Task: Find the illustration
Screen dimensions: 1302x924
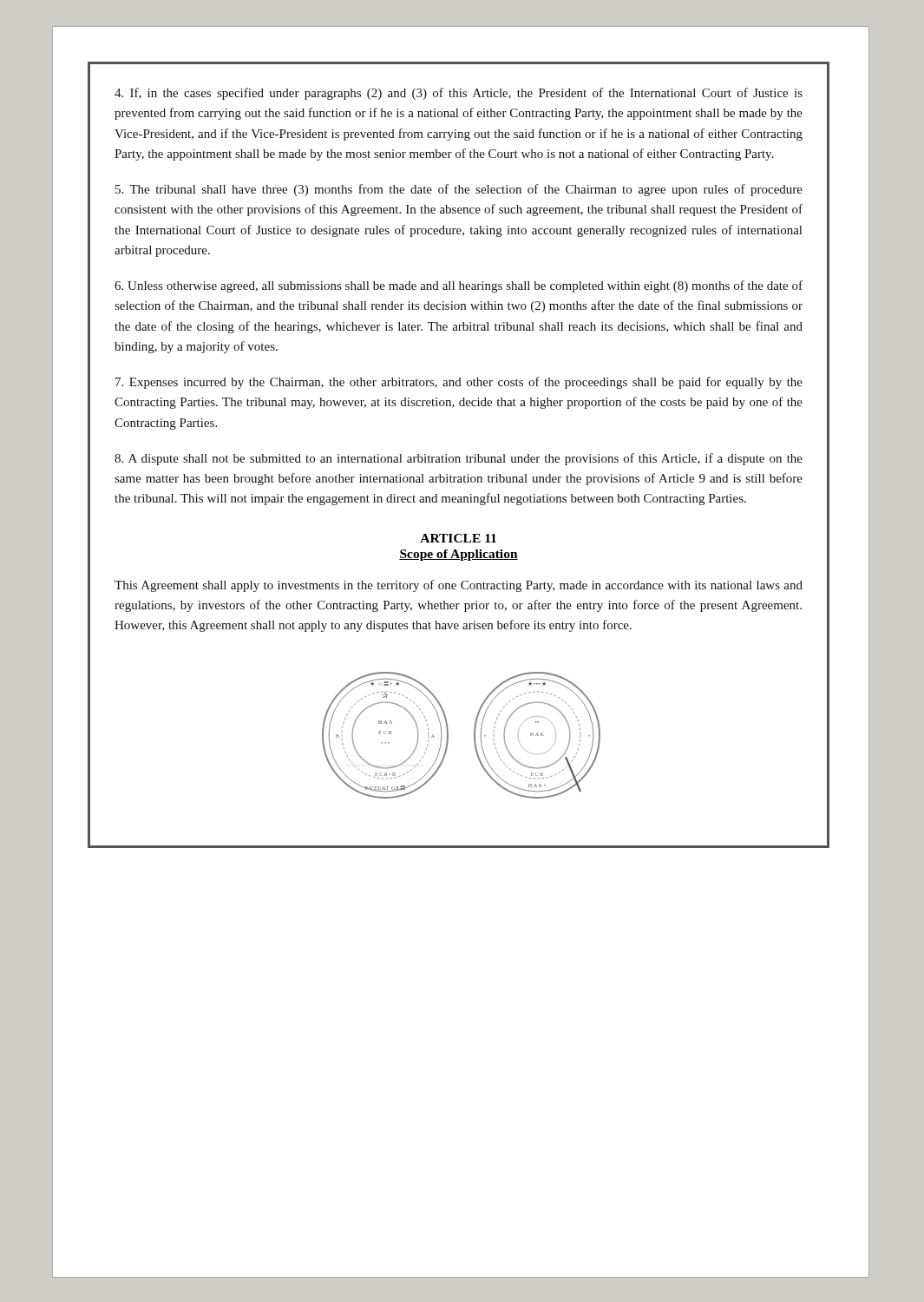Action: coord(458,737)
